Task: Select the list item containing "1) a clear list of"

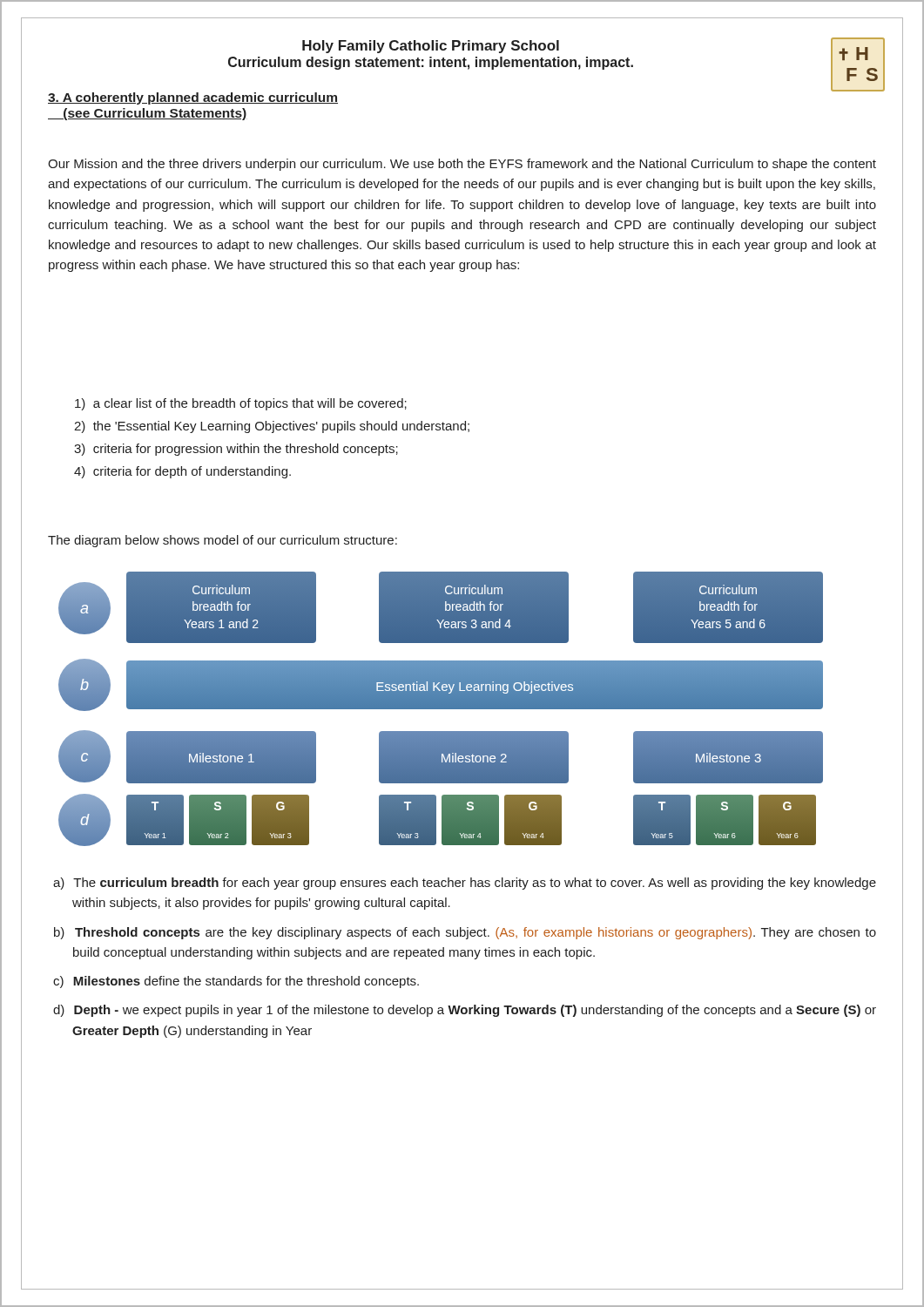Action: tap(241, 403)
